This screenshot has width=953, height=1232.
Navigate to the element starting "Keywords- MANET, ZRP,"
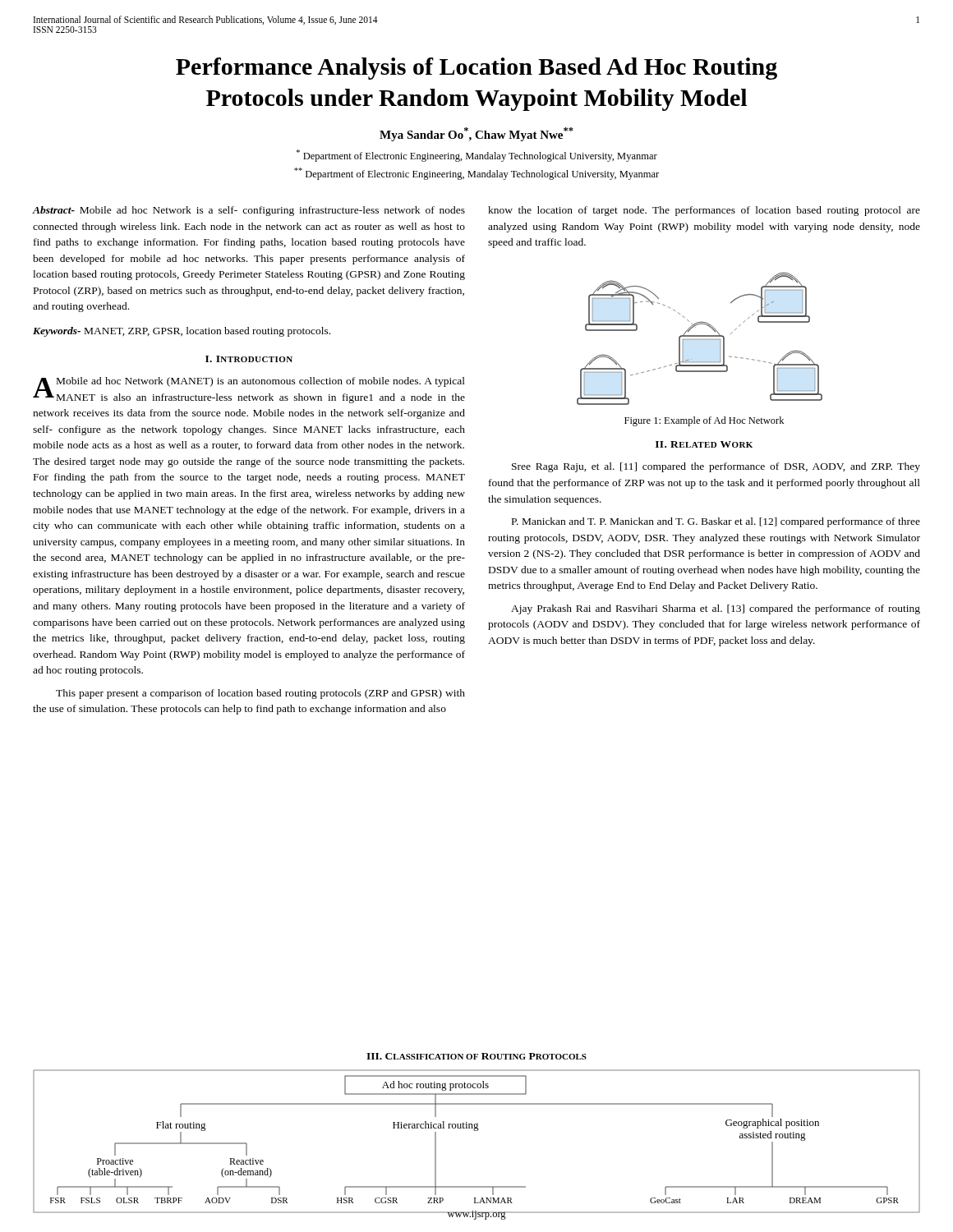coord(182,331)
